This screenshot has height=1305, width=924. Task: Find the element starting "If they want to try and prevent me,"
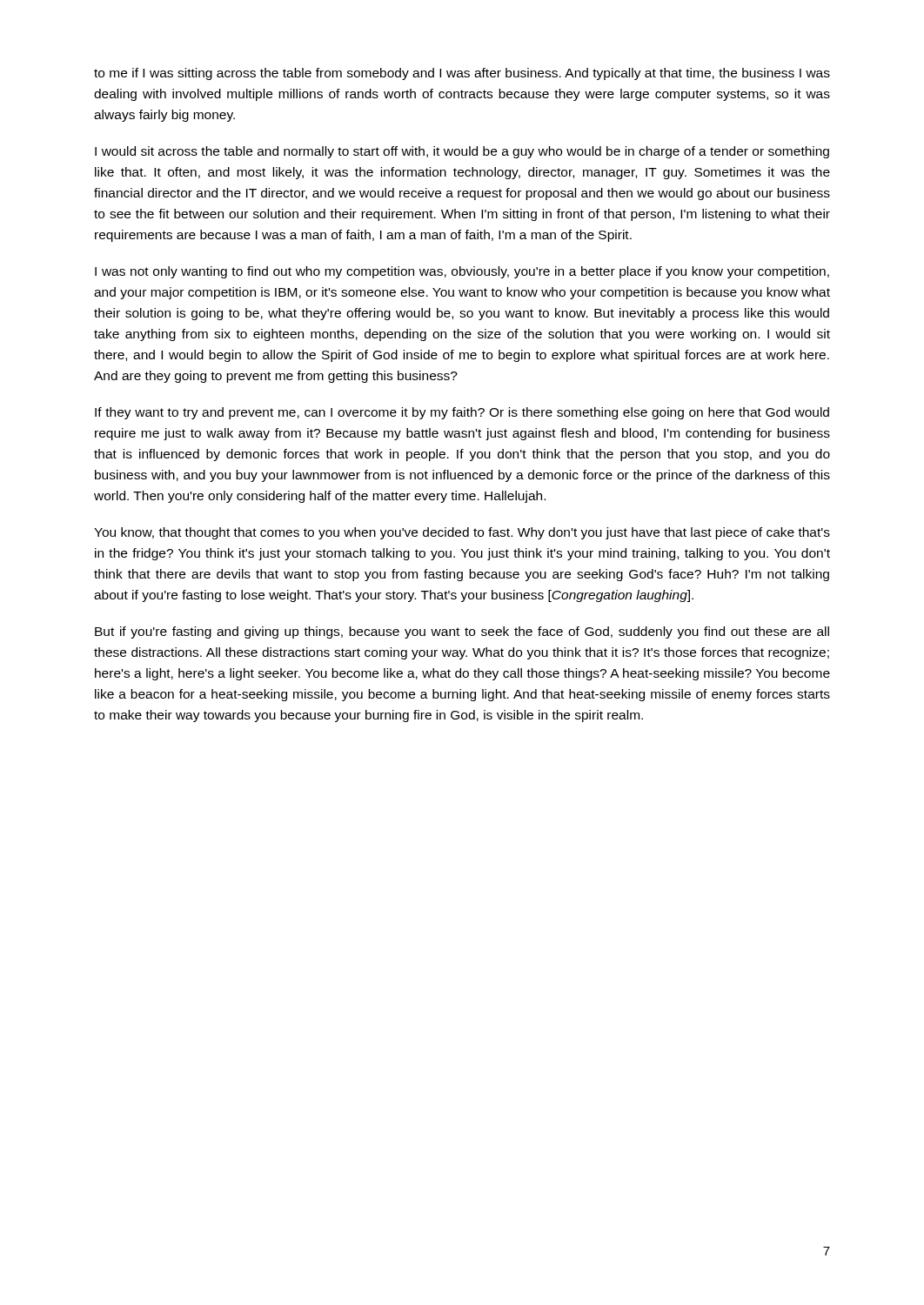[x=462, y=454]
